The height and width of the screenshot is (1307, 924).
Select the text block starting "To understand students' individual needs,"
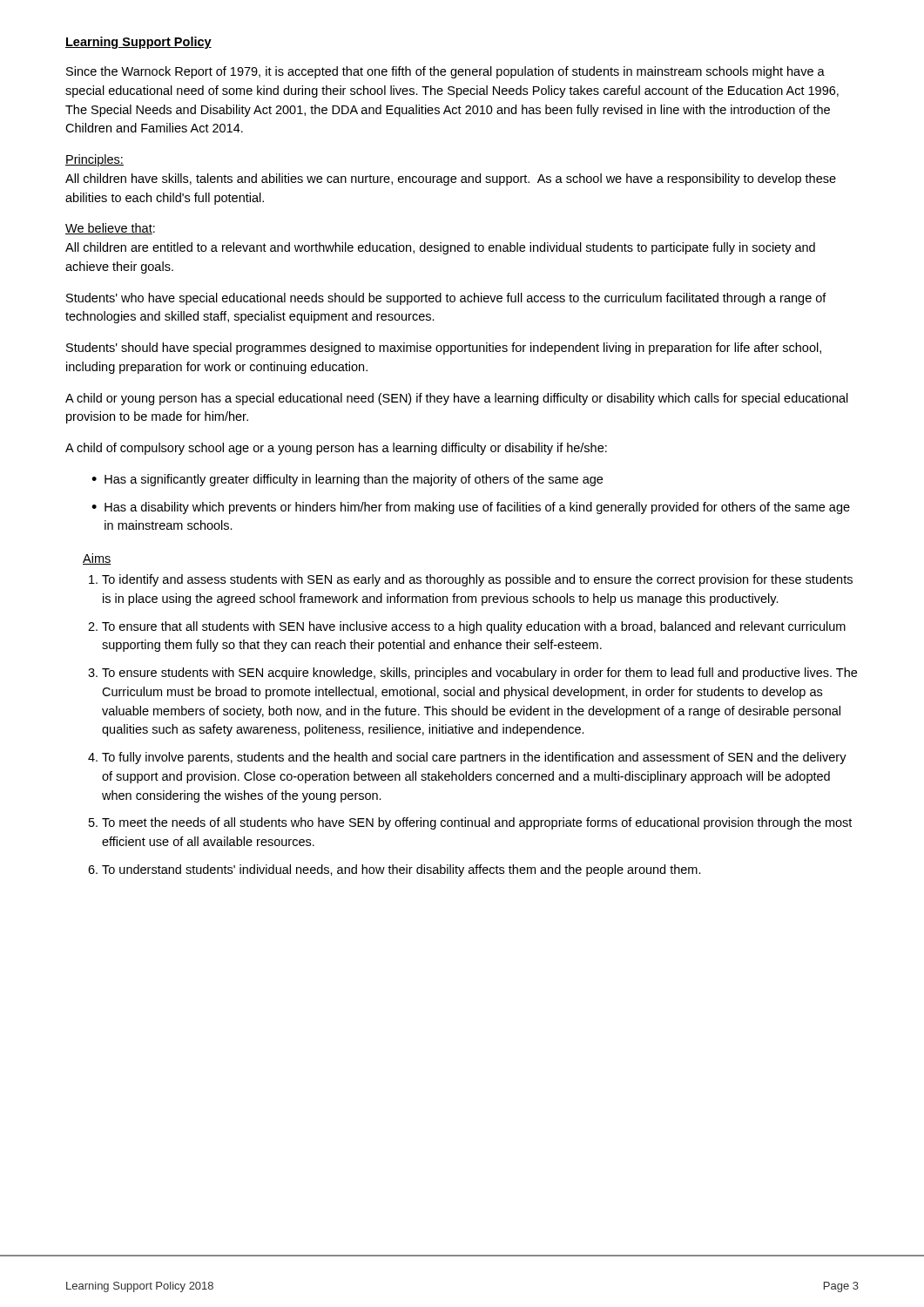[x=480, y=870]
